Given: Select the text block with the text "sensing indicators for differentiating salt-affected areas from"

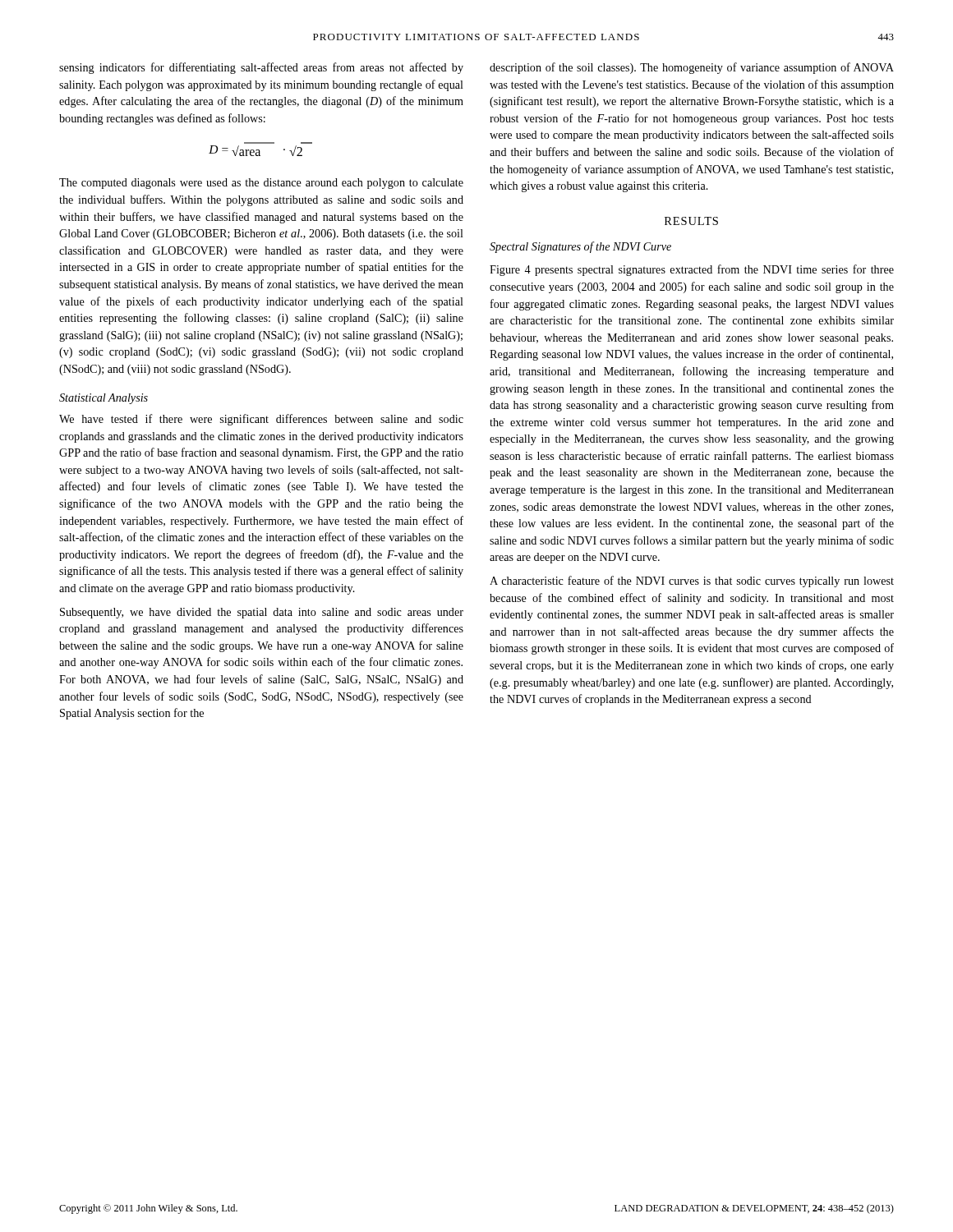Looking at the screenshot, I should coord(261,93).
